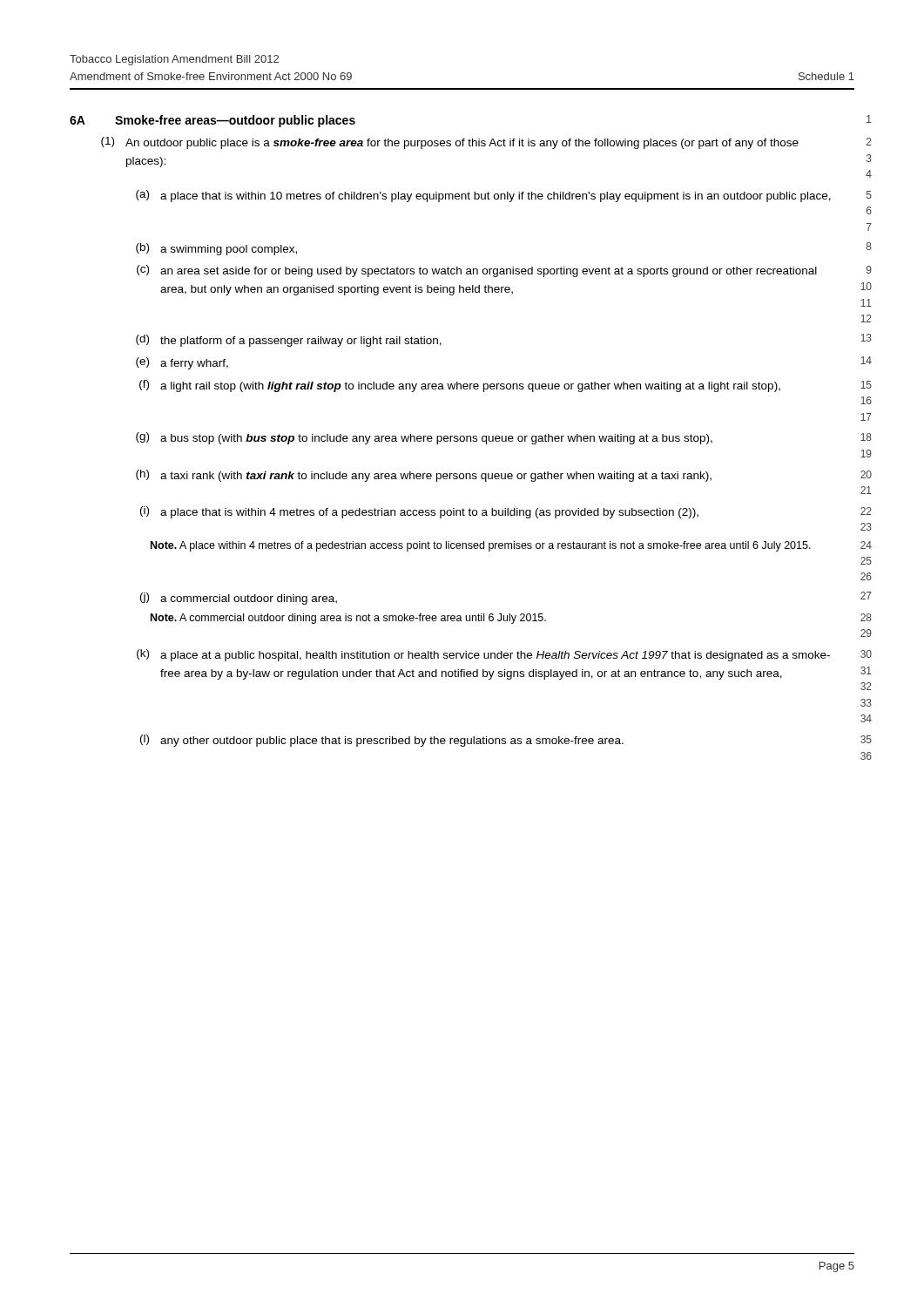Screen dimensions: 1307x924
Task: Click on the section header with the text "6A Smoke-free areas—outdoor public places 1"
Action: click(x=241, y=122)
